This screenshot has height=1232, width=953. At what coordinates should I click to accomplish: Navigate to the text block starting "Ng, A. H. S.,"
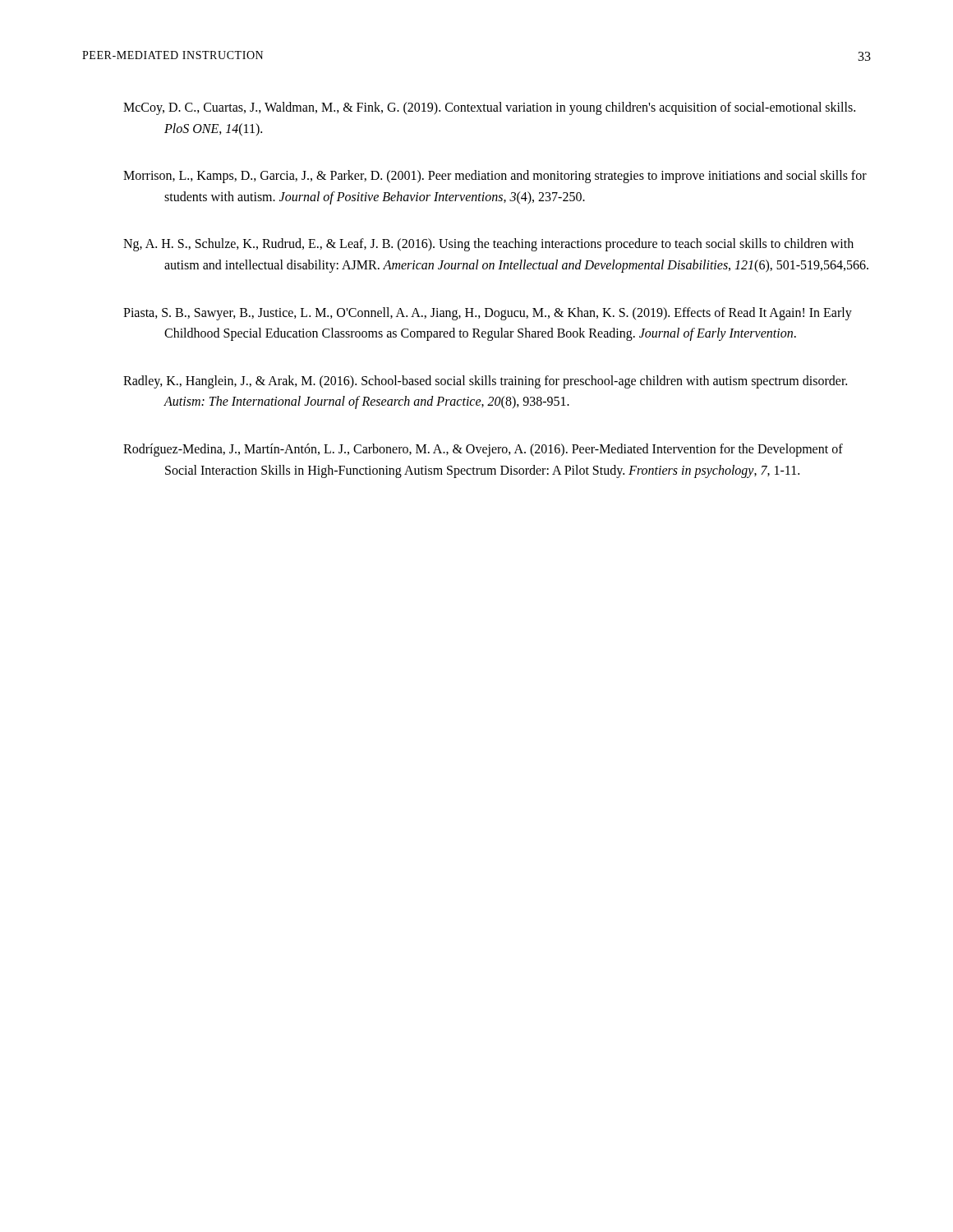click(496, 254)
